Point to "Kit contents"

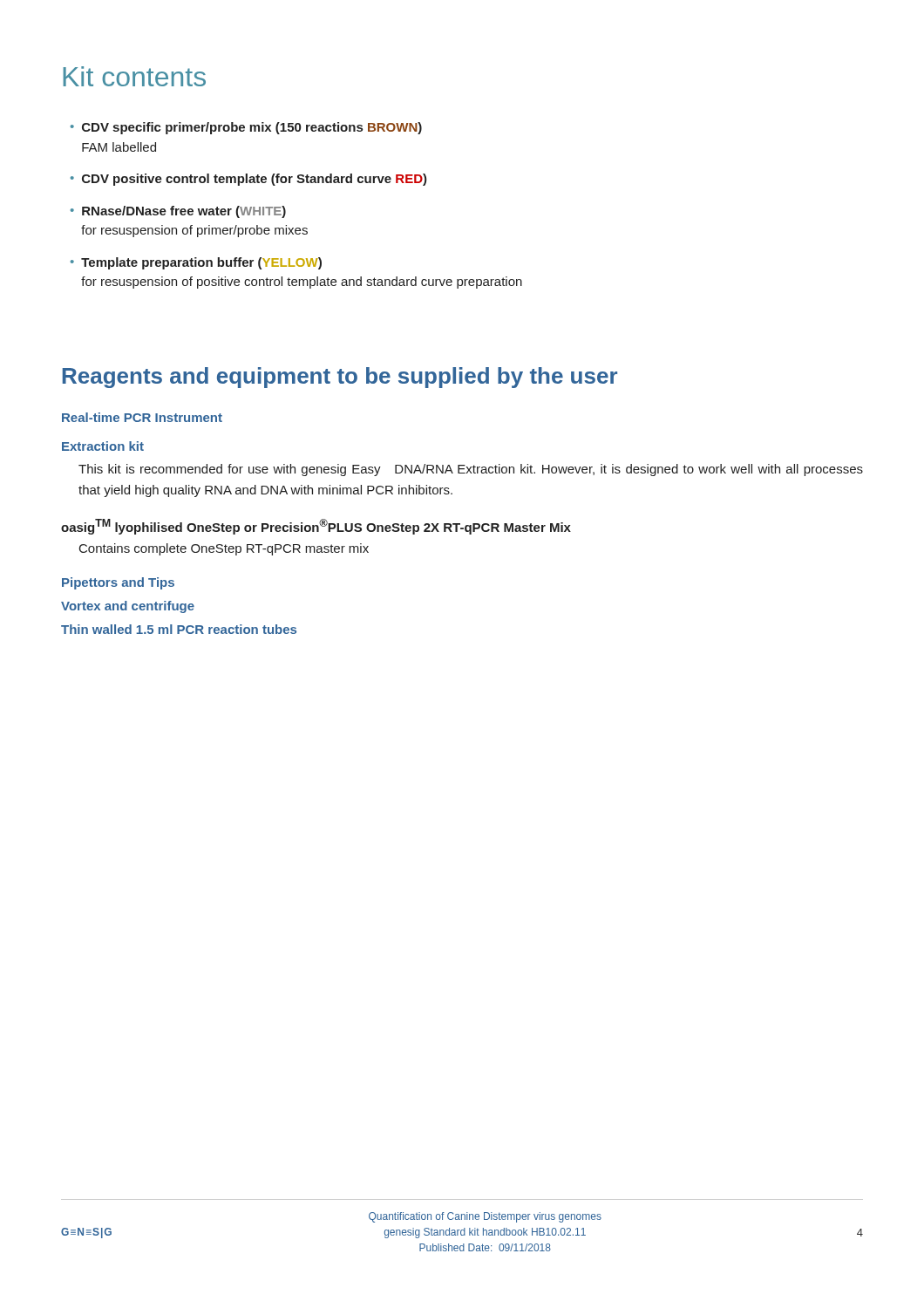[x=134, y=77]
